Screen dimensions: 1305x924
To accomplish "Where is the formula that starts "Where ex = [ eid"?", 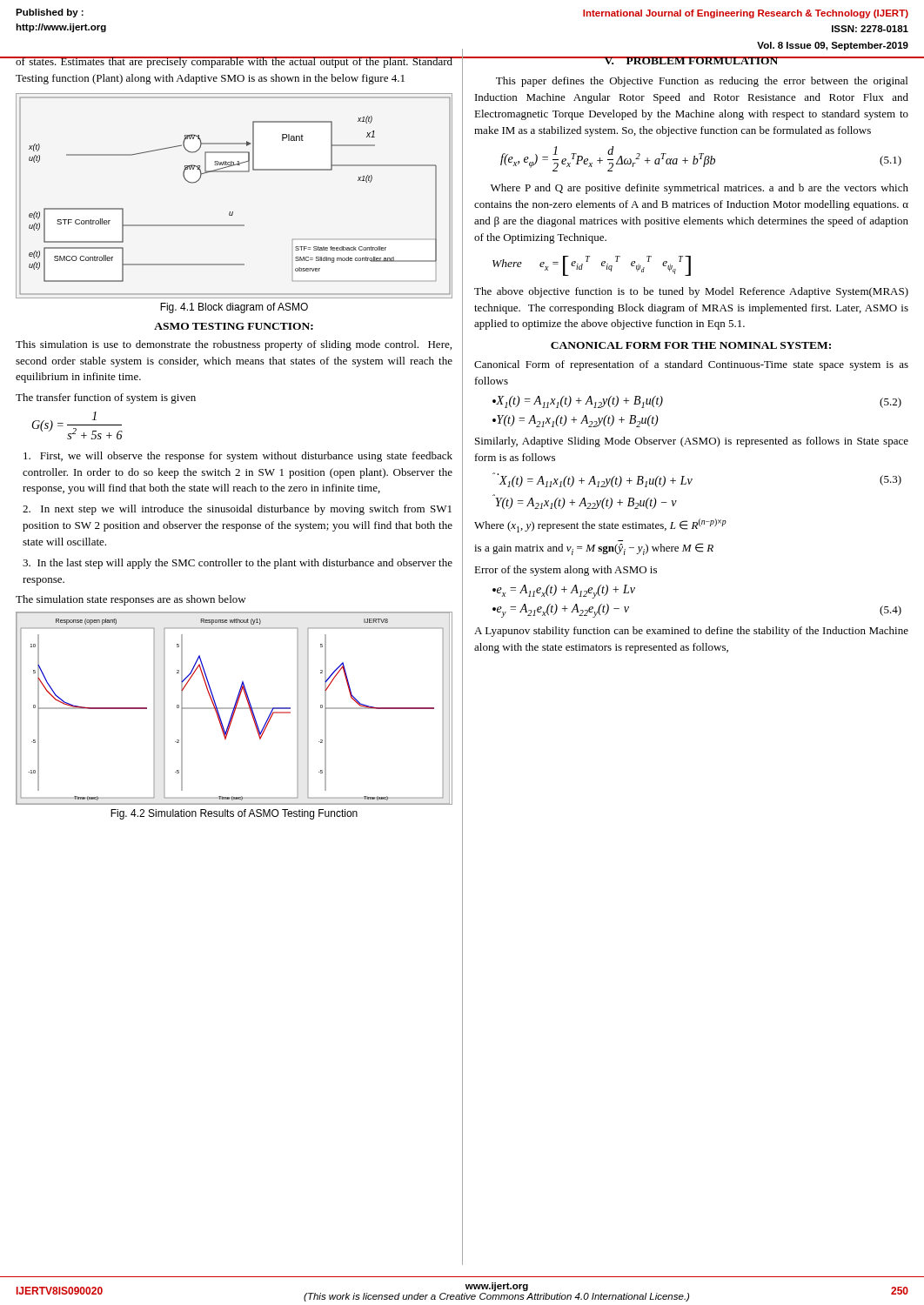I will [592, 264].
